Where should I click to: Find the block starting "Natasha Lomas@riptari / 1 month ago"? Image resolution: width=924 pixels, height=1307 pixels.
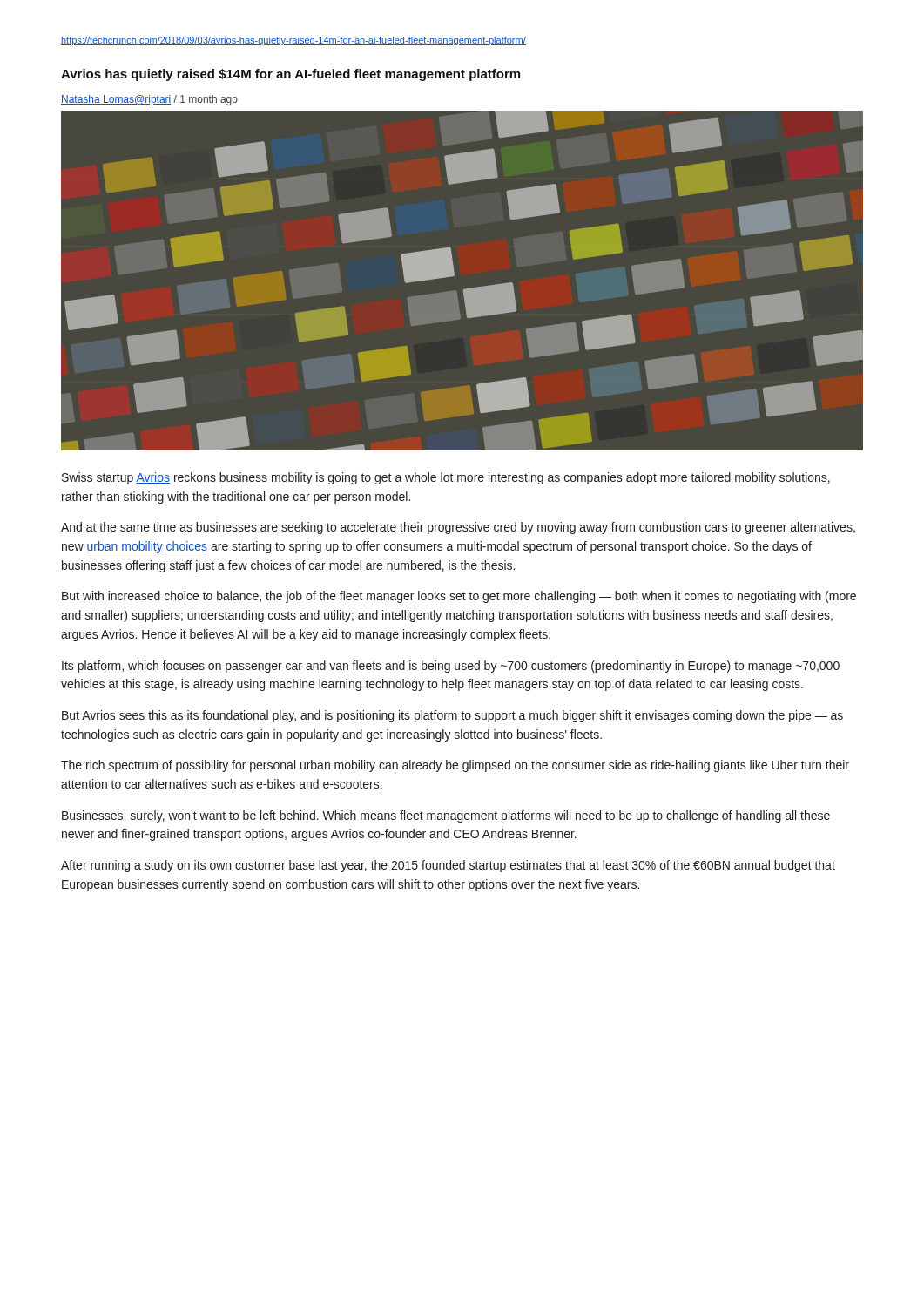tap(149, 99)
